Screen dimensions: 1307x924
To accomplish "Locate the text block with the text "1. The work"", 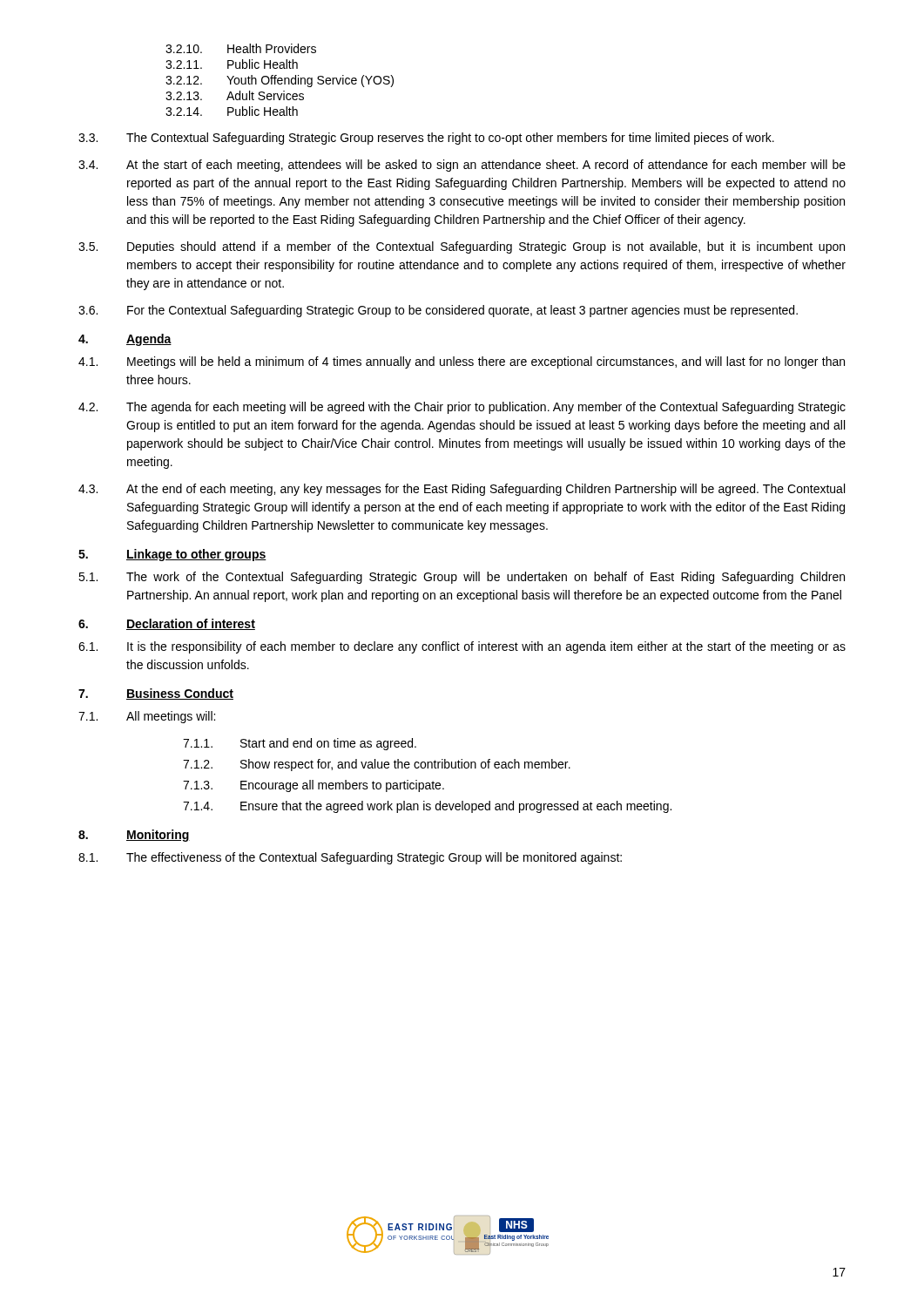I will click(462, 586).
